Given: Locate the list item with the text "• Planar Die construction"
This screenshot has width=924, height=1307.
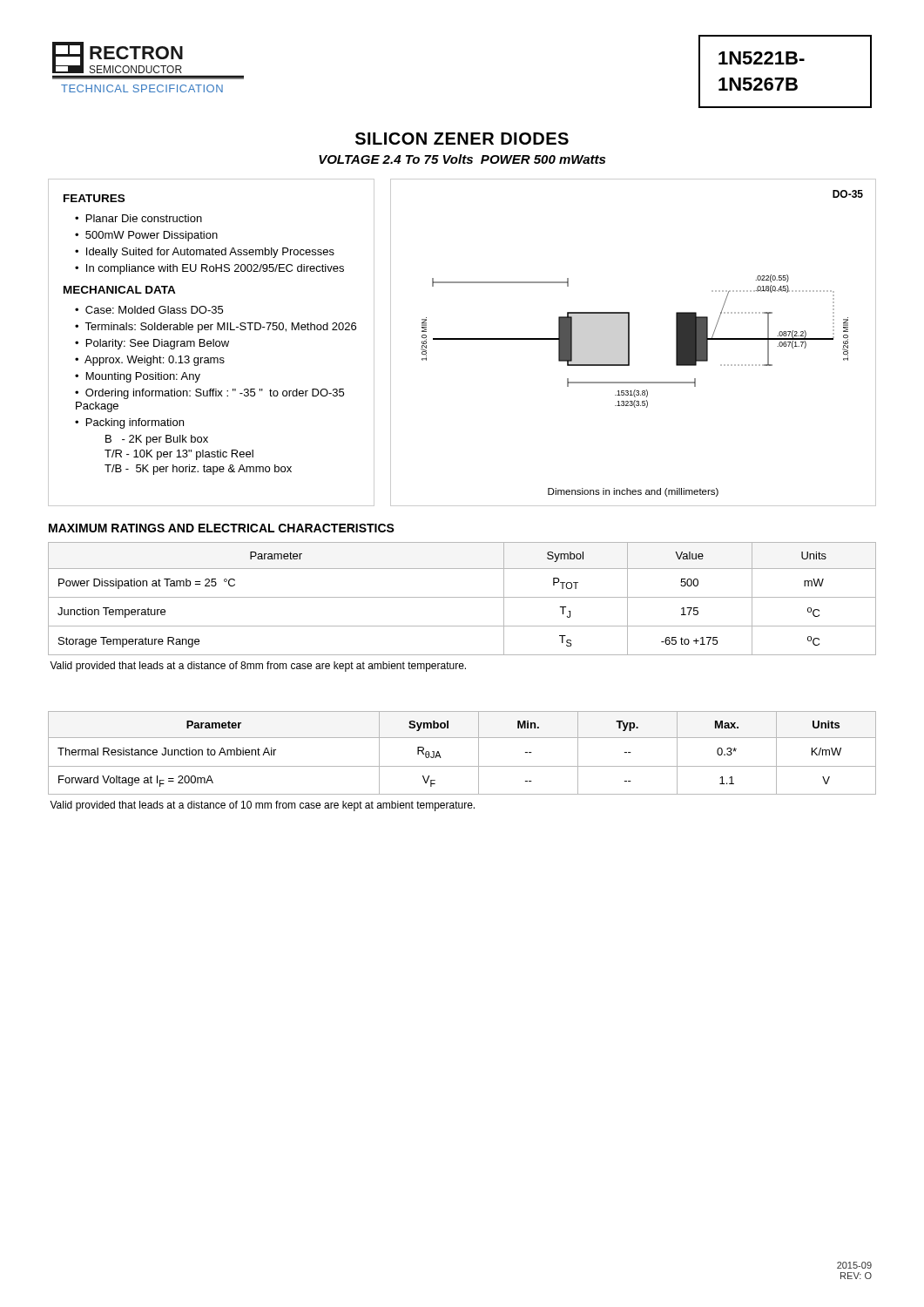Looking at the screenshot, I should point(139,218).
